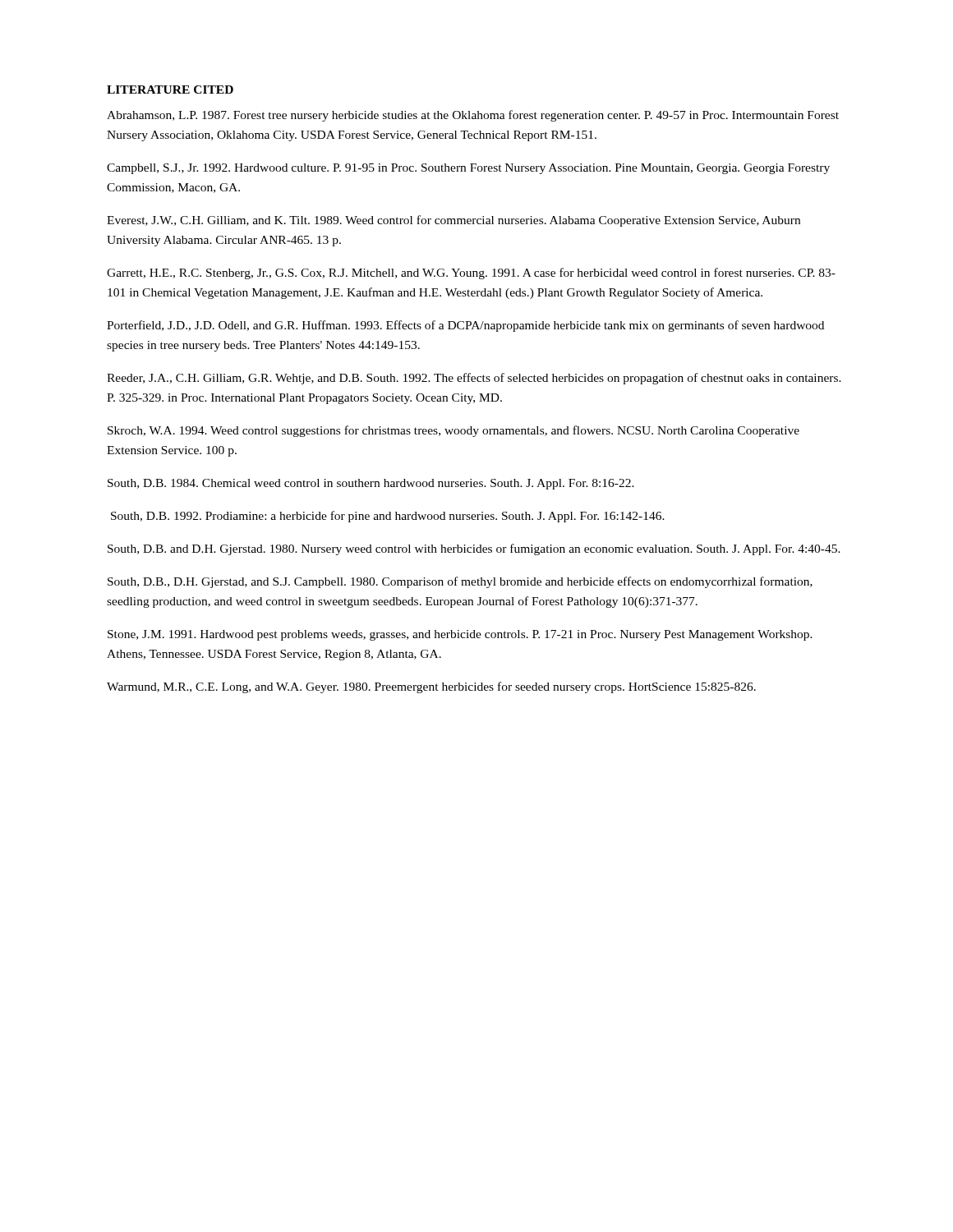Find the block on this page that starts "South, D.B. and D.H. Gjerstad."
Viewport: 953px width, 1232px height.
click(474, 548)
